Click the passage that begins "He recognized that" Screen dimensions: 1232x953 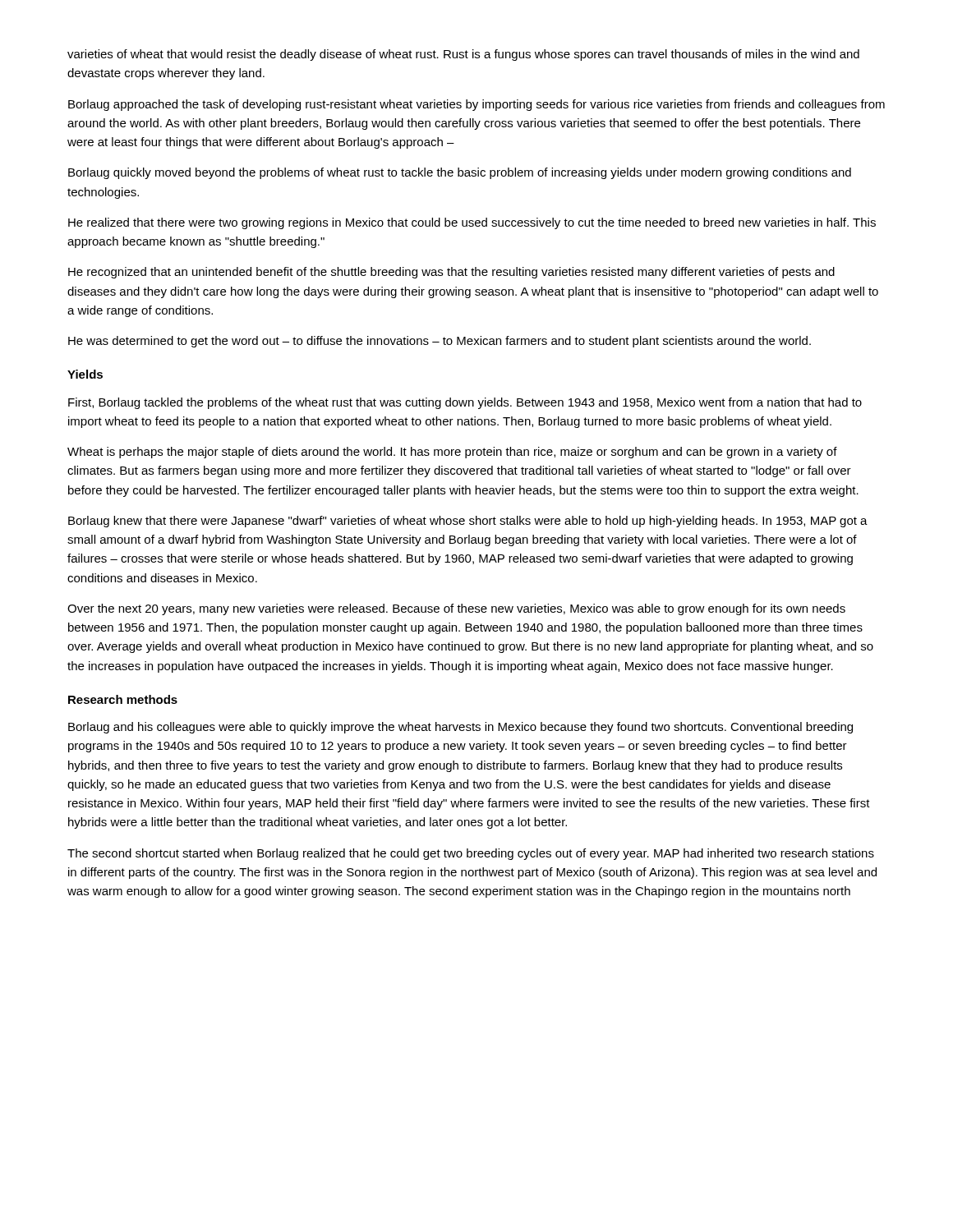pyautogui.click(x=473, y=291)
